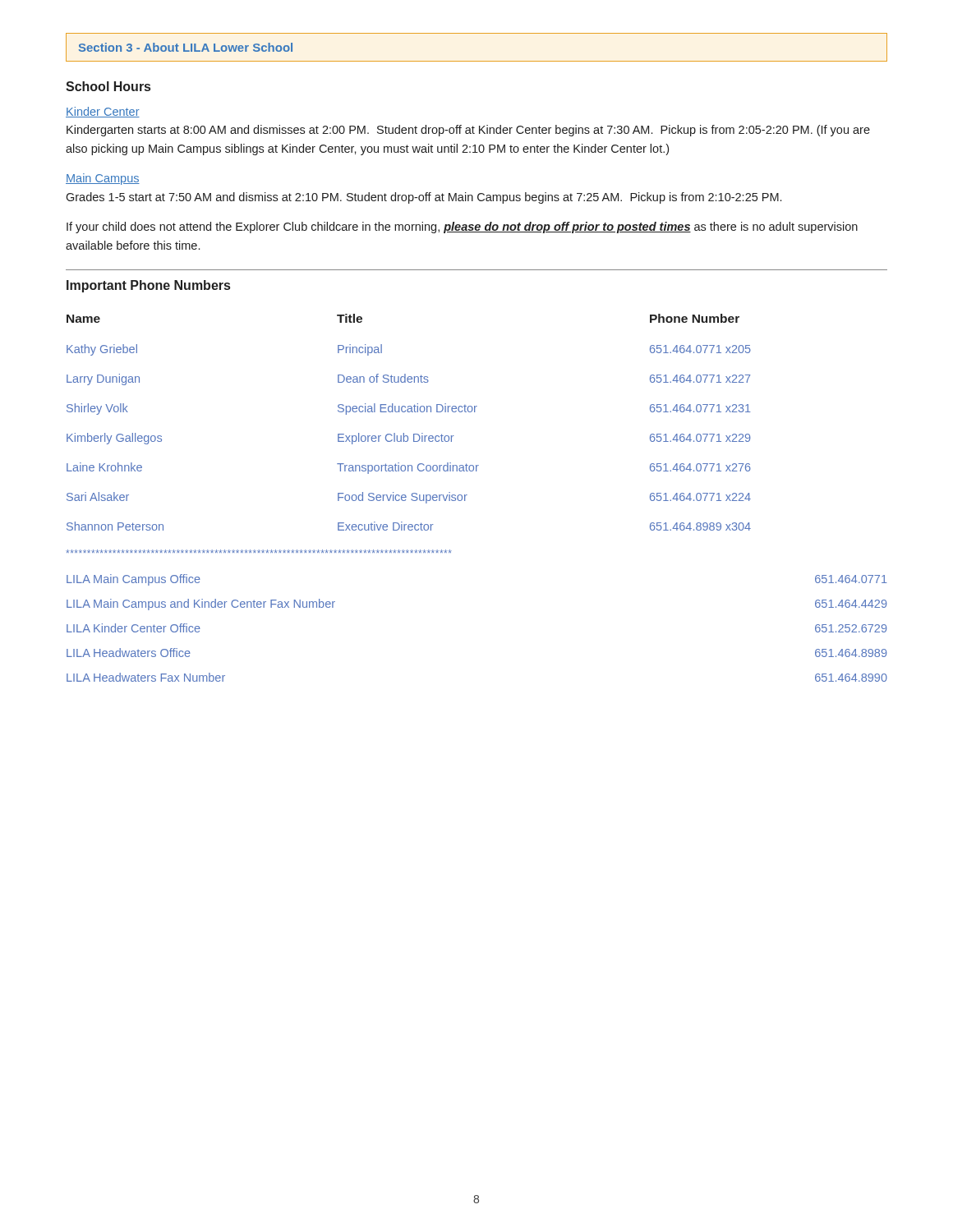Image resolution: width=953 pixels, height=1232 pixels.
Task: Click on the table containing "Laine Krohnke"
Action: 476,424
